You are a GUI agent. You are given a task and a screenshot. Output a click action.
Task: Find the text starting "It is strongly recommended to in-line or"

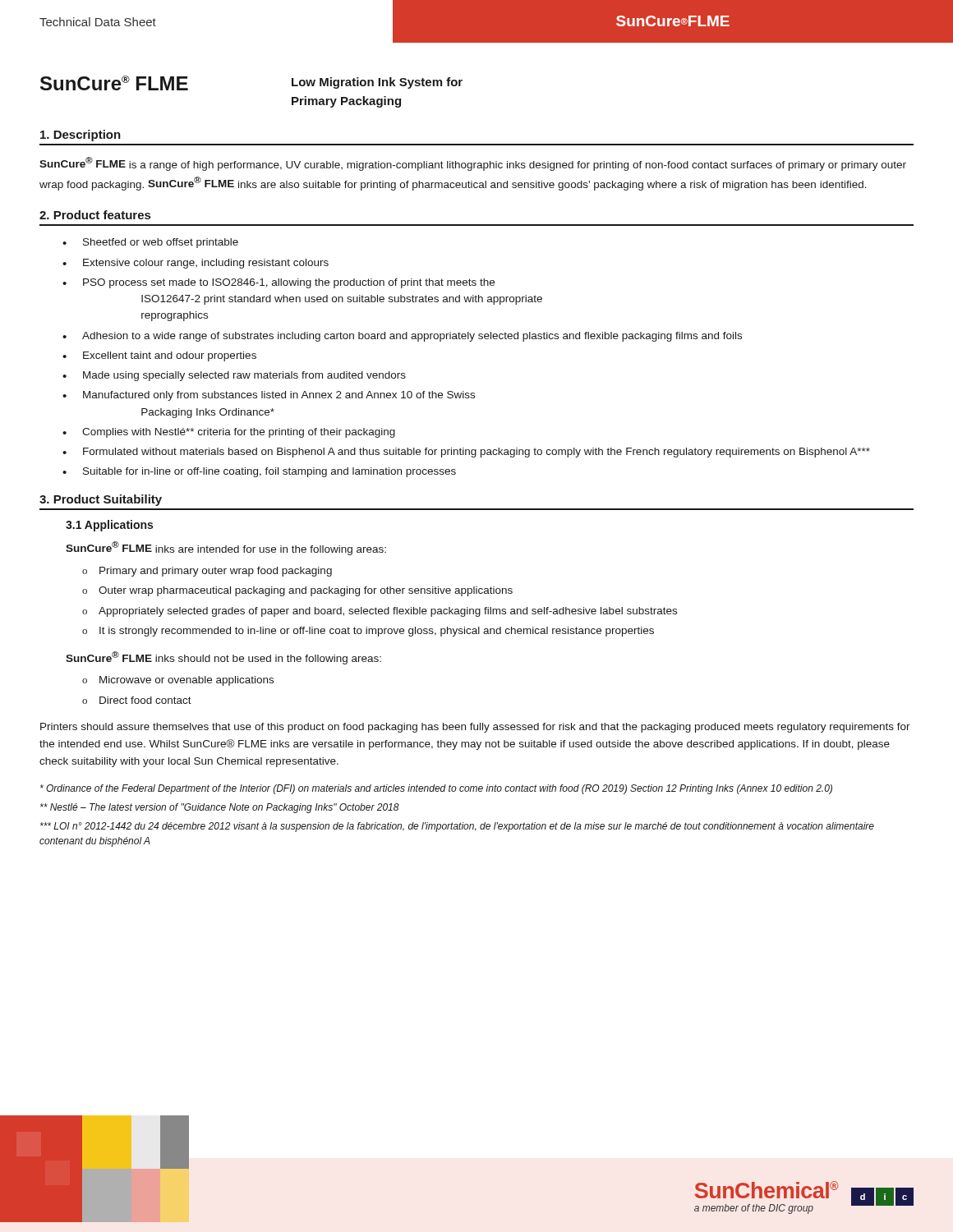[x=376, y=630]
